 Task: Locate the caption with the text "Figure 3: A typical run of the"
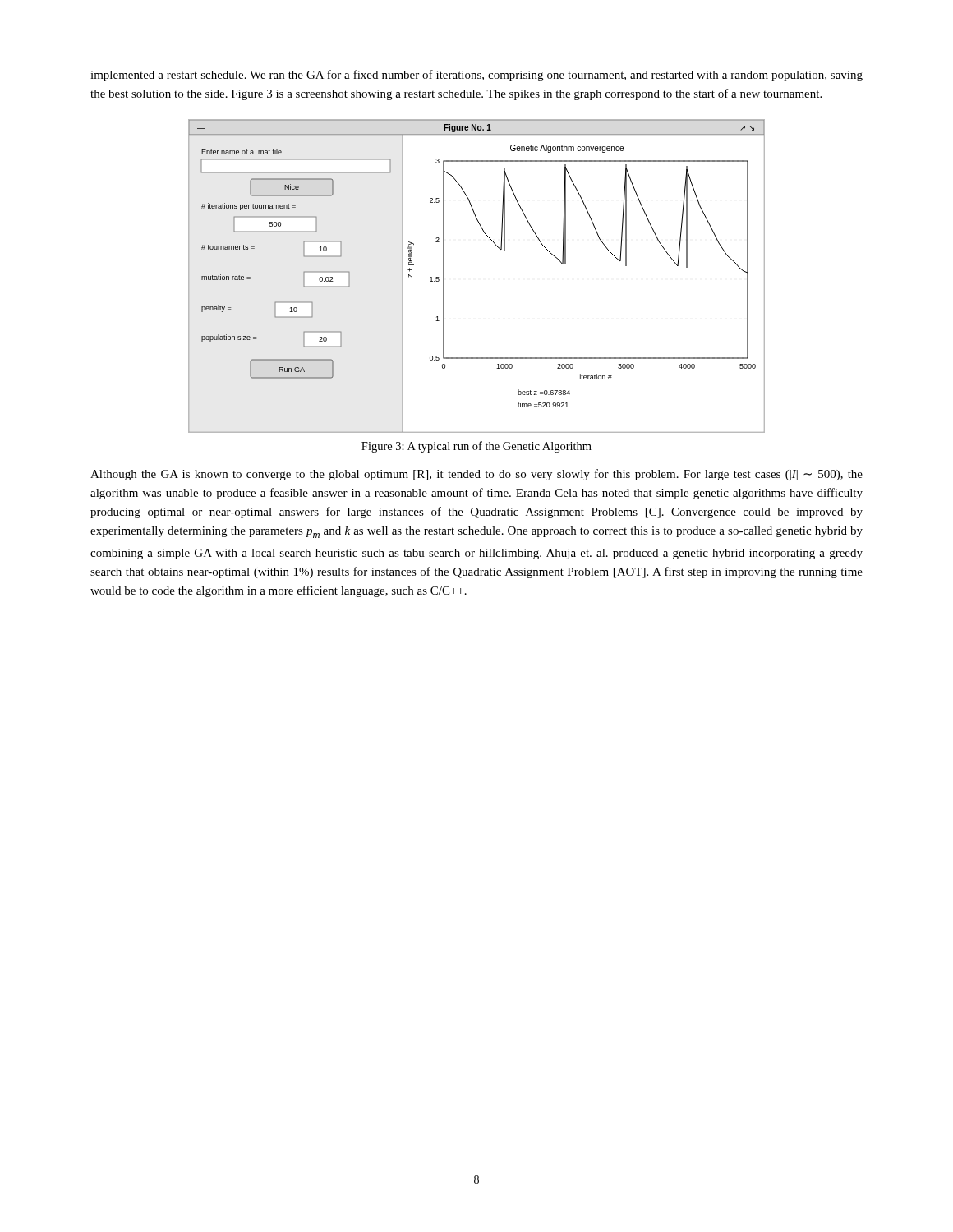476,446
